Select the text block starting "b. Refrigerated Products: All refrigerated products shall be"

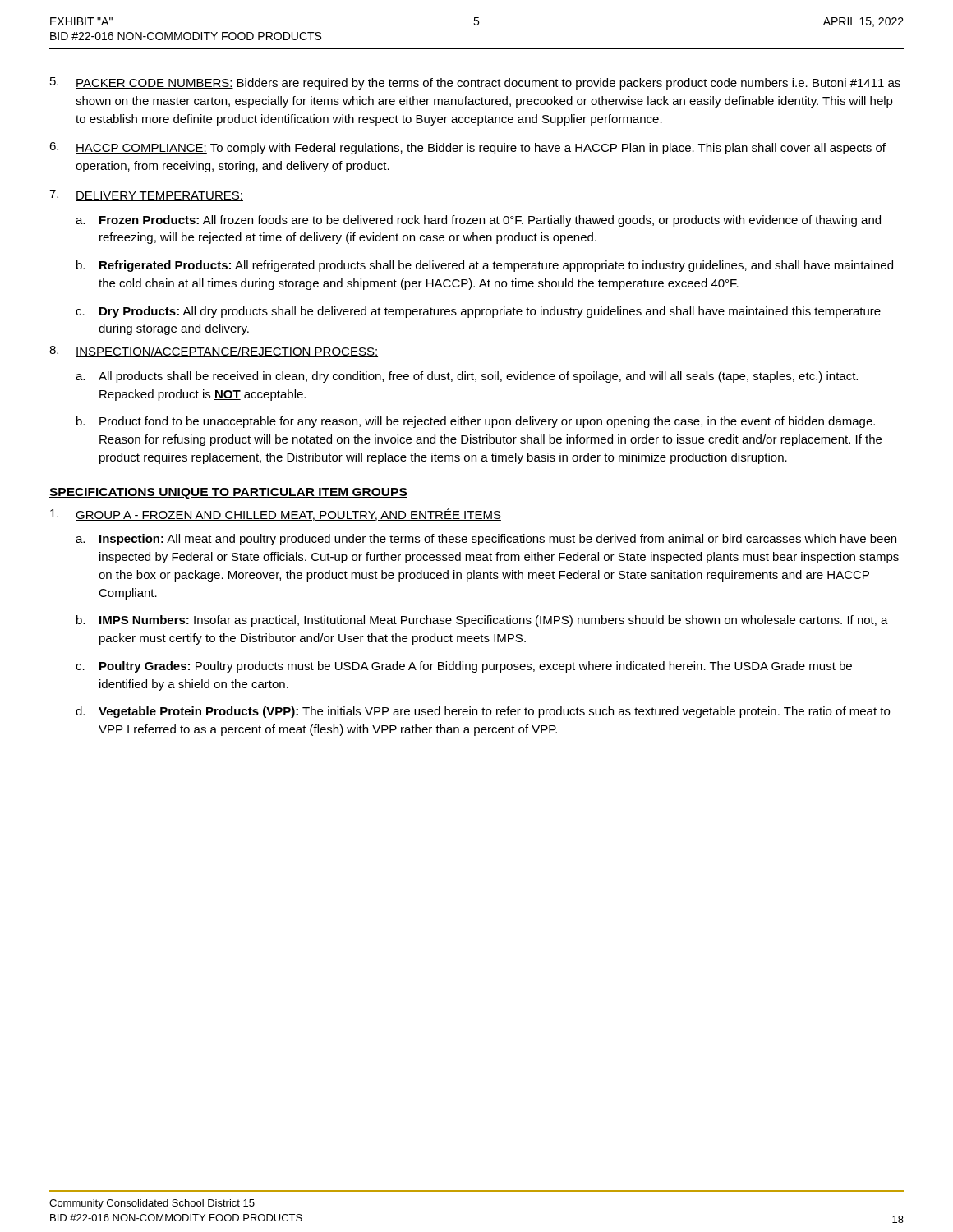pyautogui.click(x=490, y=274)
